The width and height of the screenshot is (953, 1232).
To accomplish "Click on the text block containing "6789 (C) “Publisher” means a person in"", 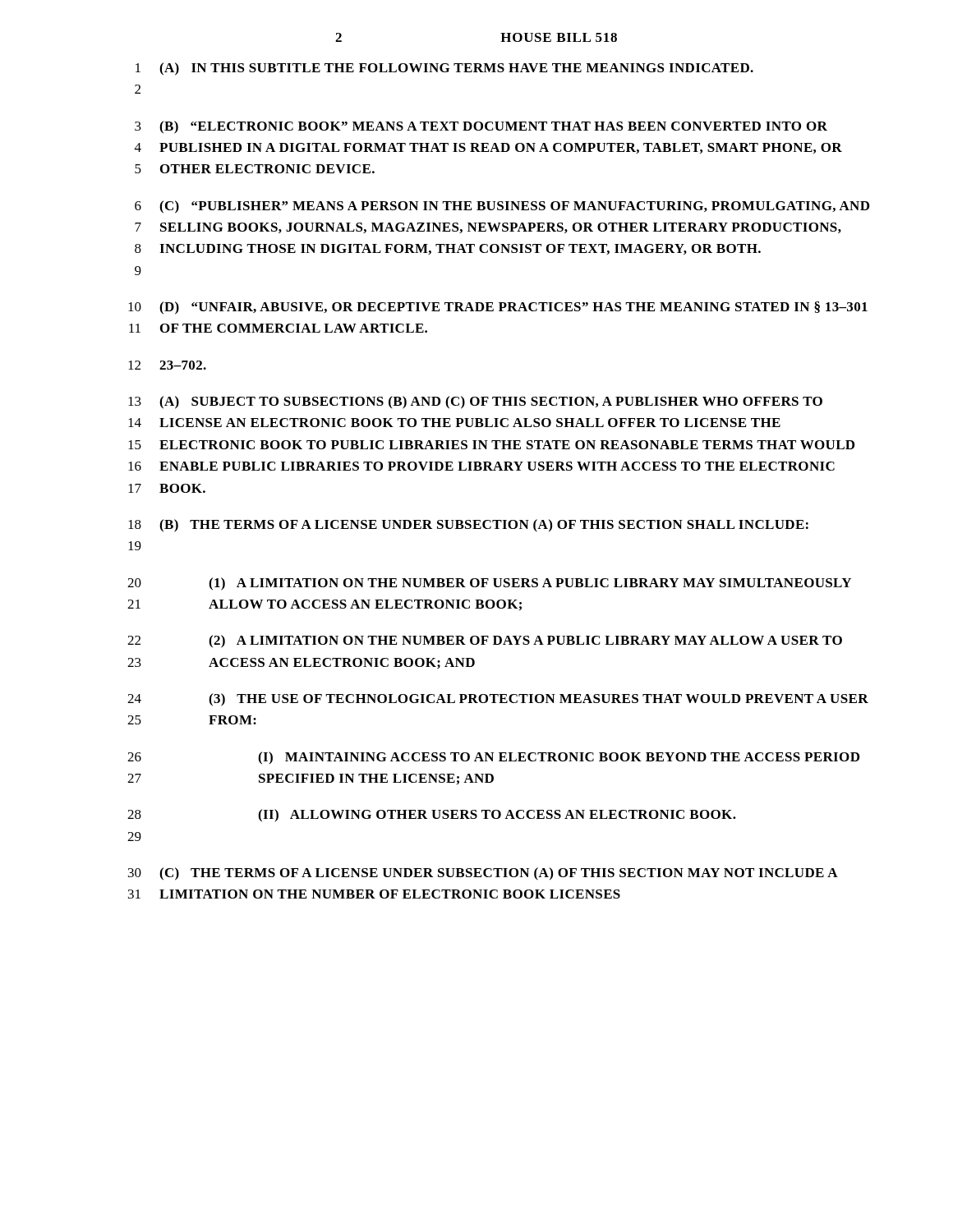I will point(489,239).
